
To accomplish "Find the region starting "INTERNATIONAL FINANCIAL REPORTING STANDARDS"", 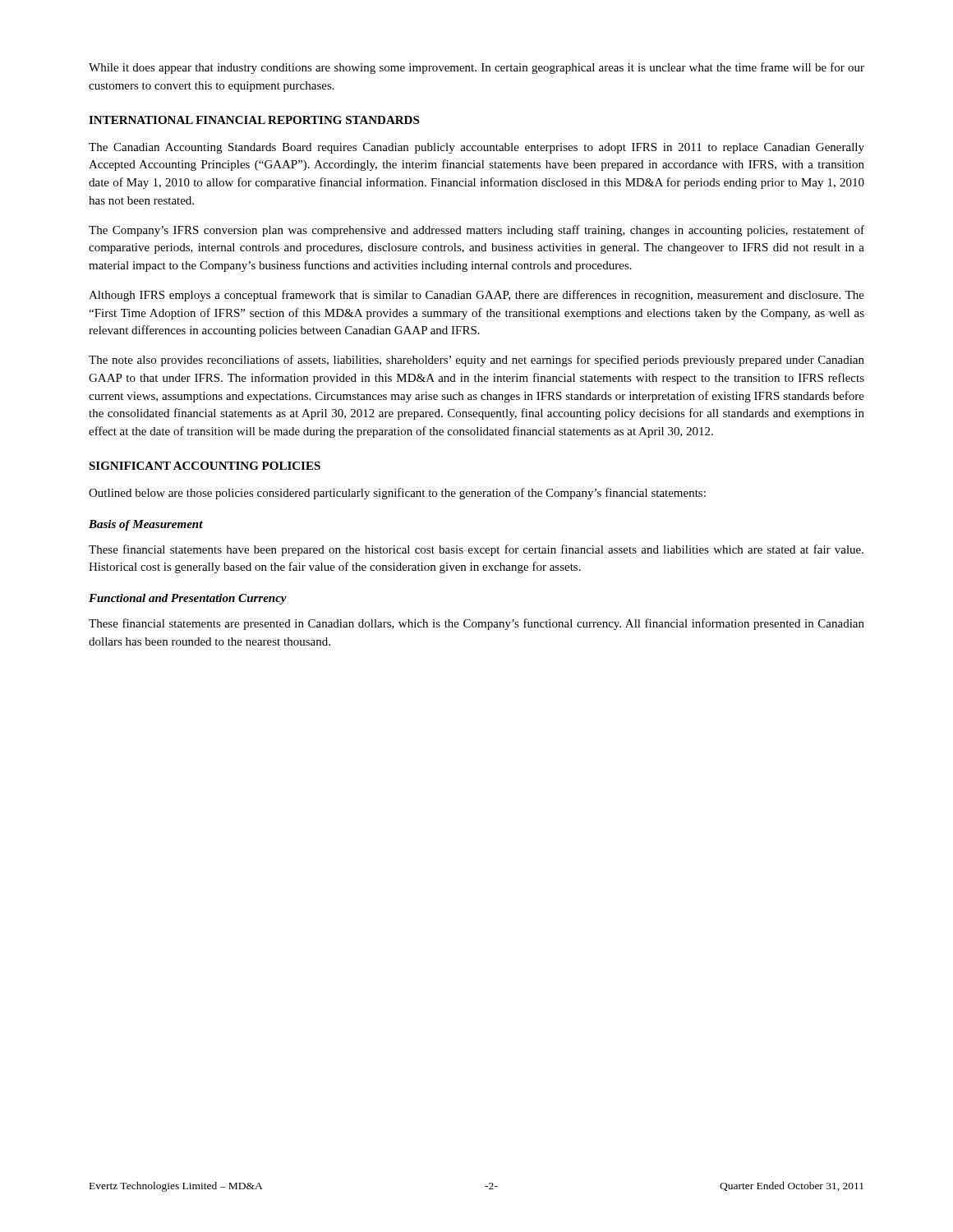I will 254,120.
